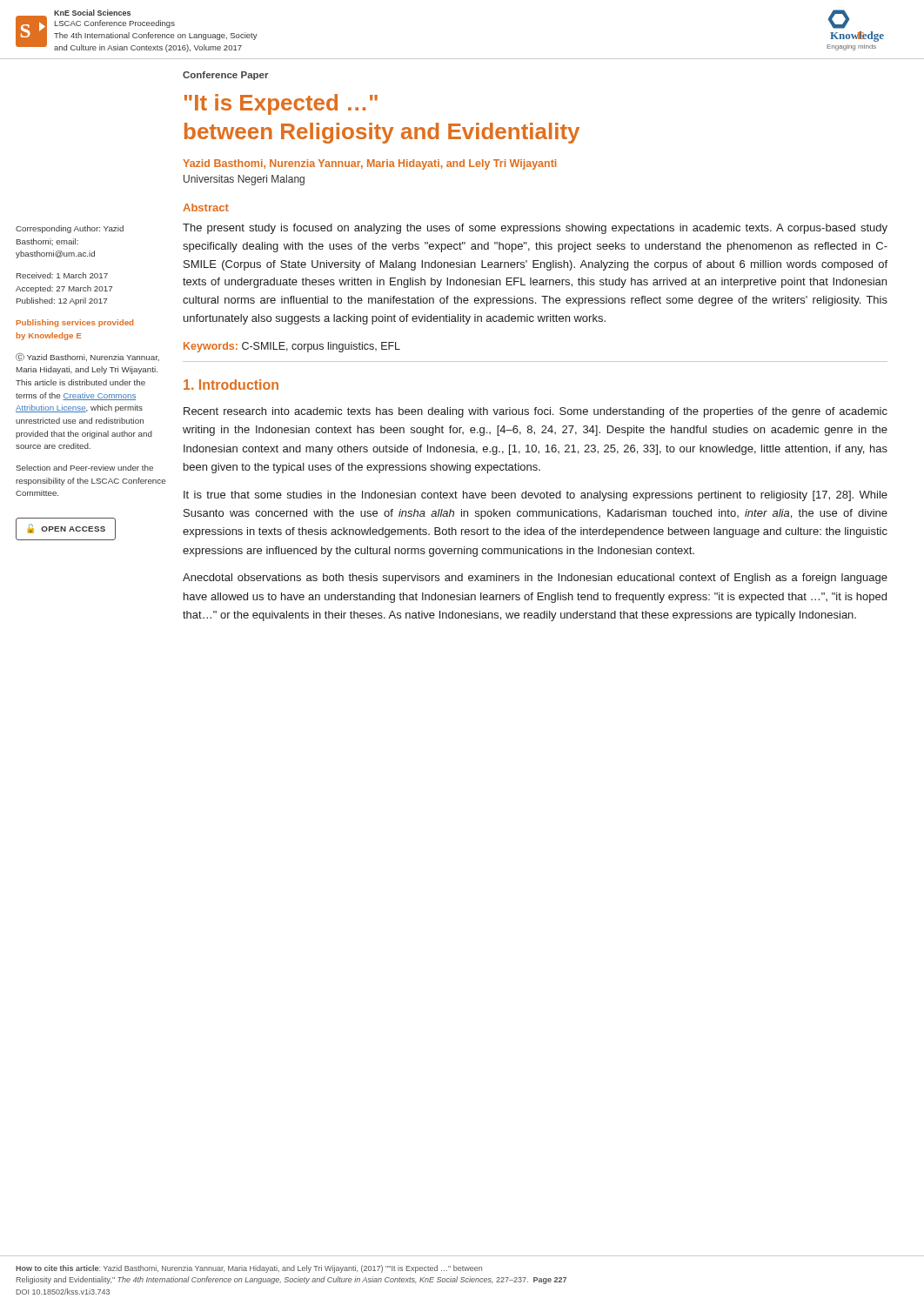This screenshot has height=1305, width=924.
Task: Where does it say "🔓 OPEN ACCESS"?
Action: point(66,529)
